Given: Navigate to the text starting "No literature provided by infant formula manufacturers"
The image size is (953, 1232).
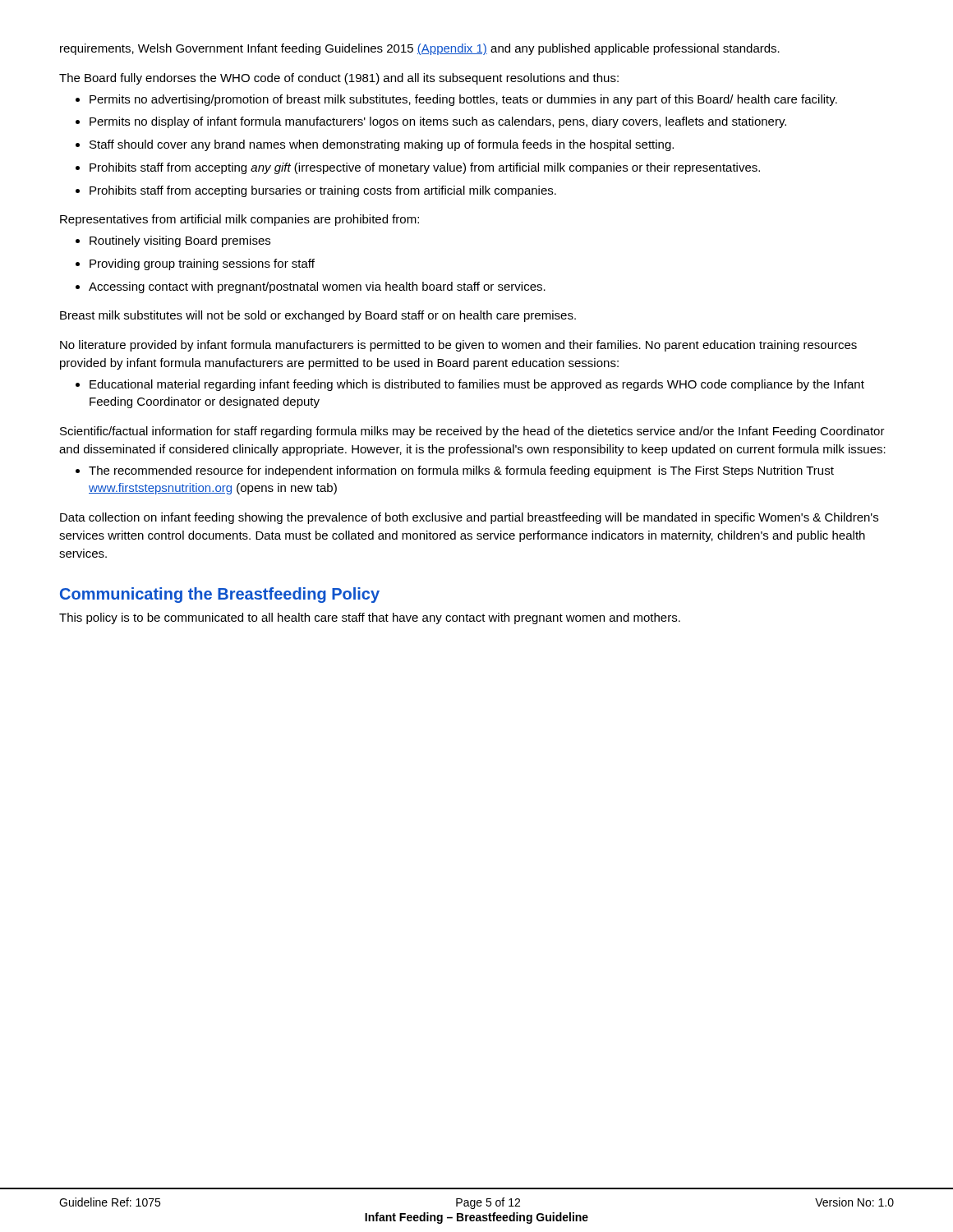Looking at the screenshot, I should click(476, 374).
